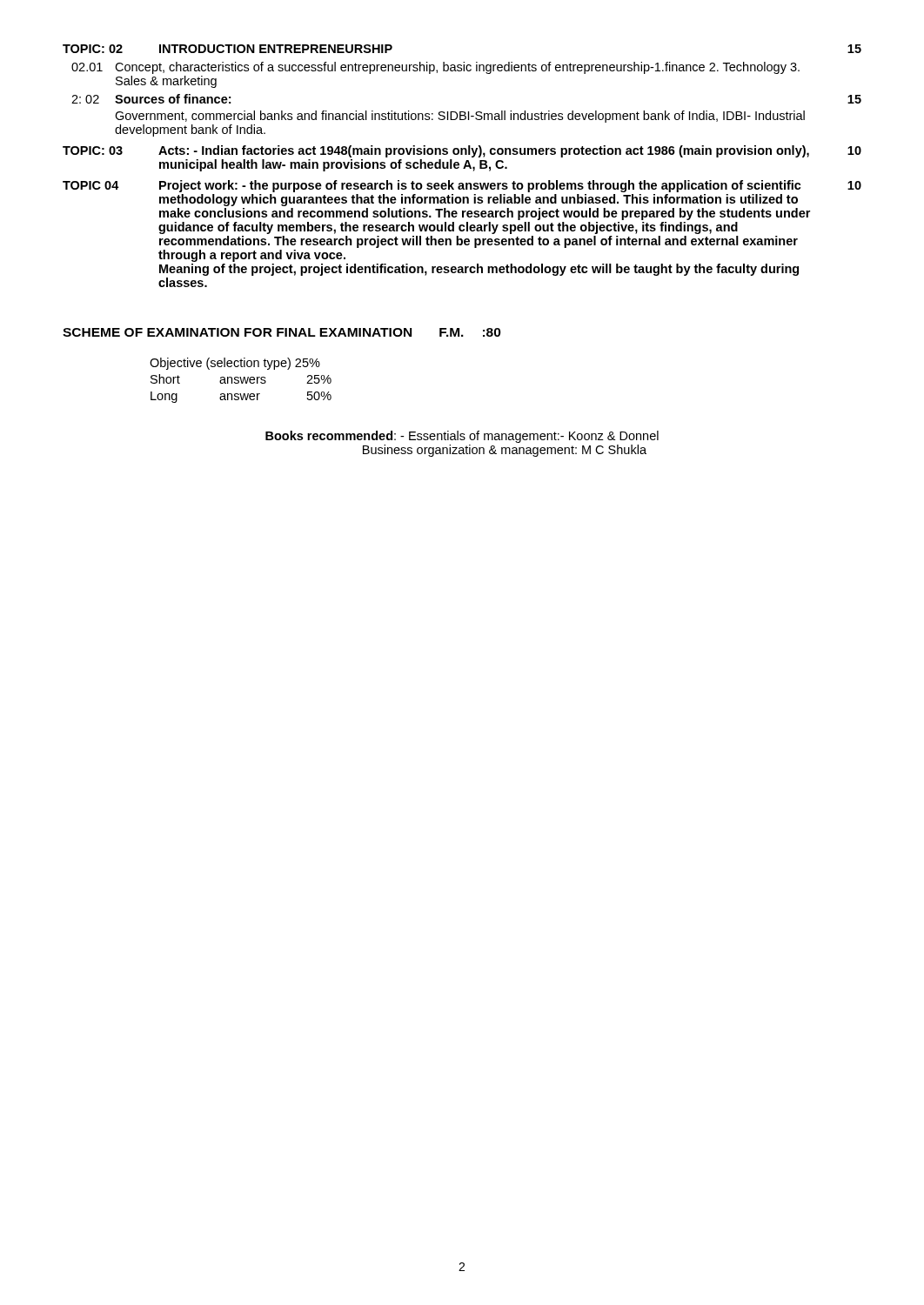Screen dimensions: 1305x924
Task: Select the text block containing "Books recommended: - Essentials"
Action: pos(462,443)
